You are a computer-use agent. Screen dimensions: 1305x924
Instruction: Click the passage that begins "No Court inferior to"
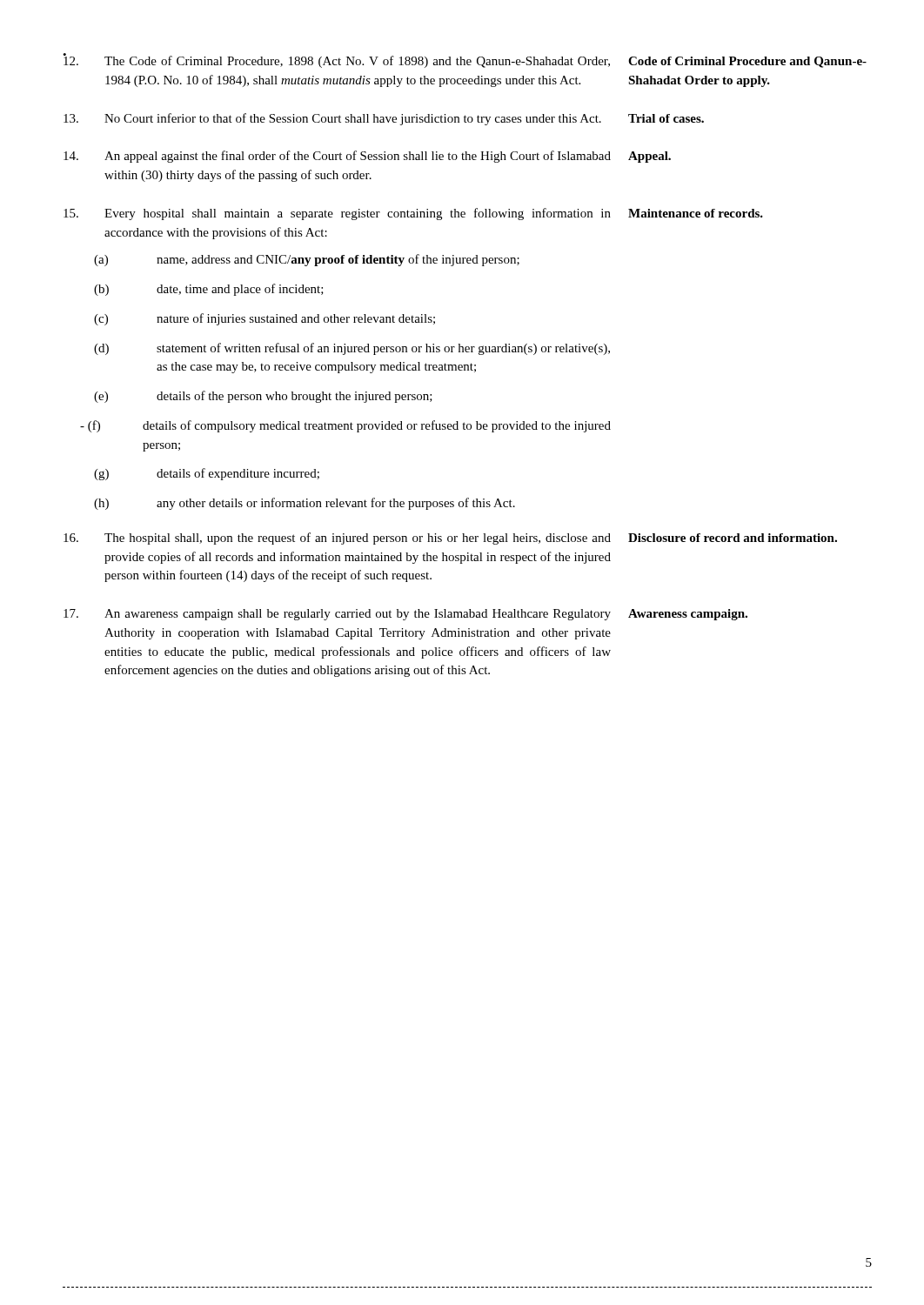point(467,119)
